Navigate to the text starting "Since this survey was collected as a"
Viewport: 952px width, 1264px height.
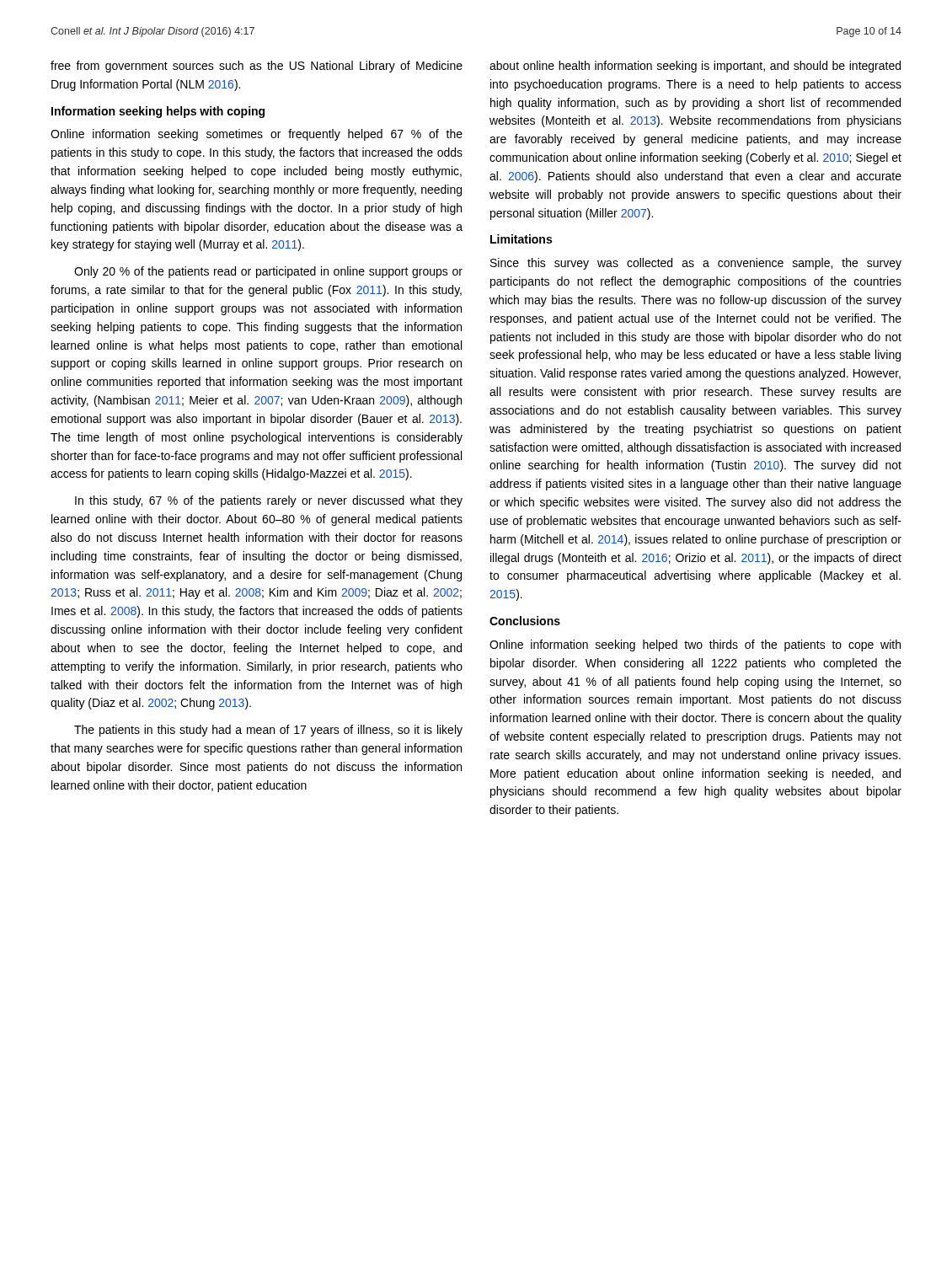pyautogui.click(x=695, y=429)
